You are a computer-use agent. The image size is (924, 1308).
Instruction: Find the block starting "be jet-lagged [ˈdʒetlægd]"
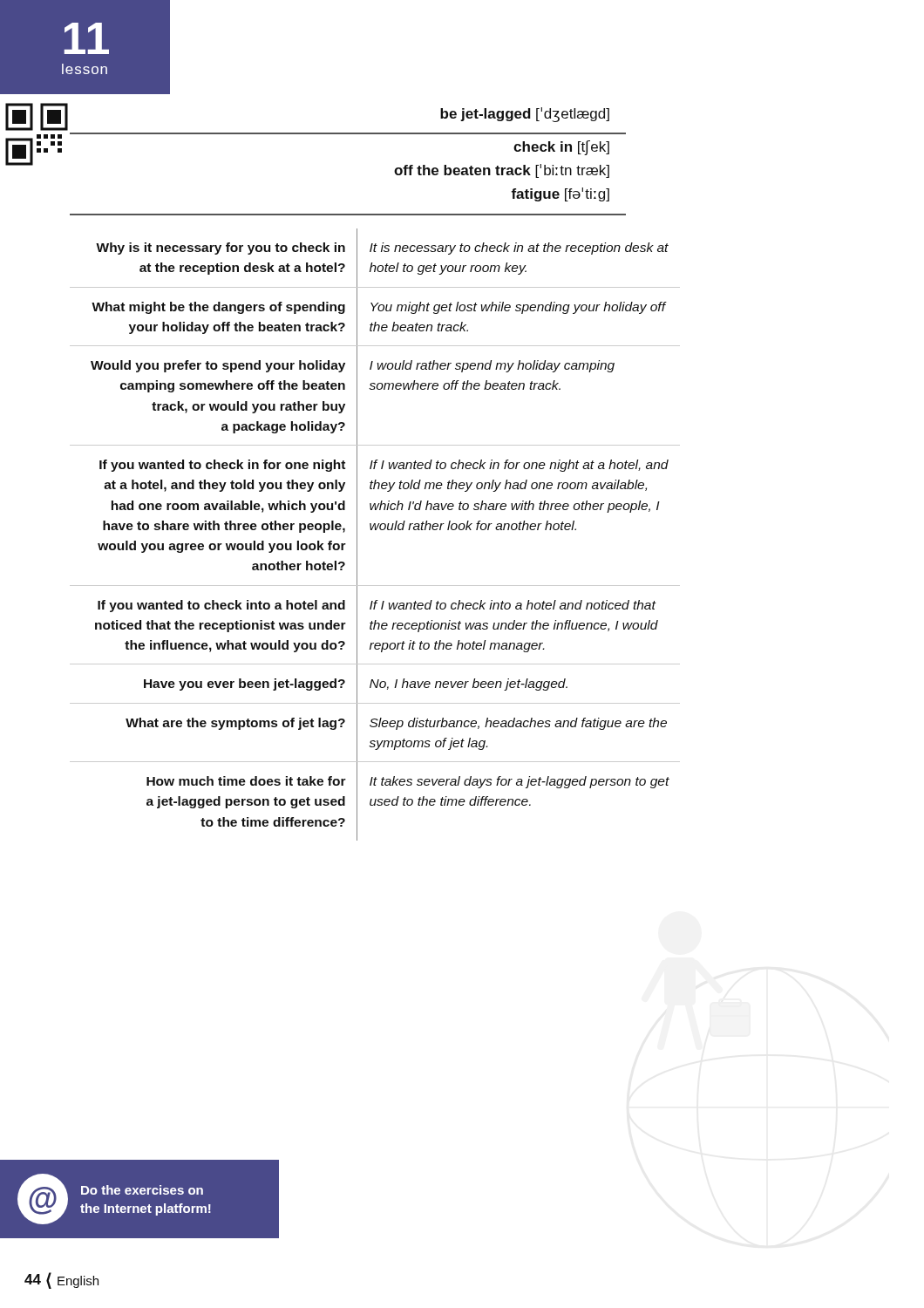[x=525, y=114]
